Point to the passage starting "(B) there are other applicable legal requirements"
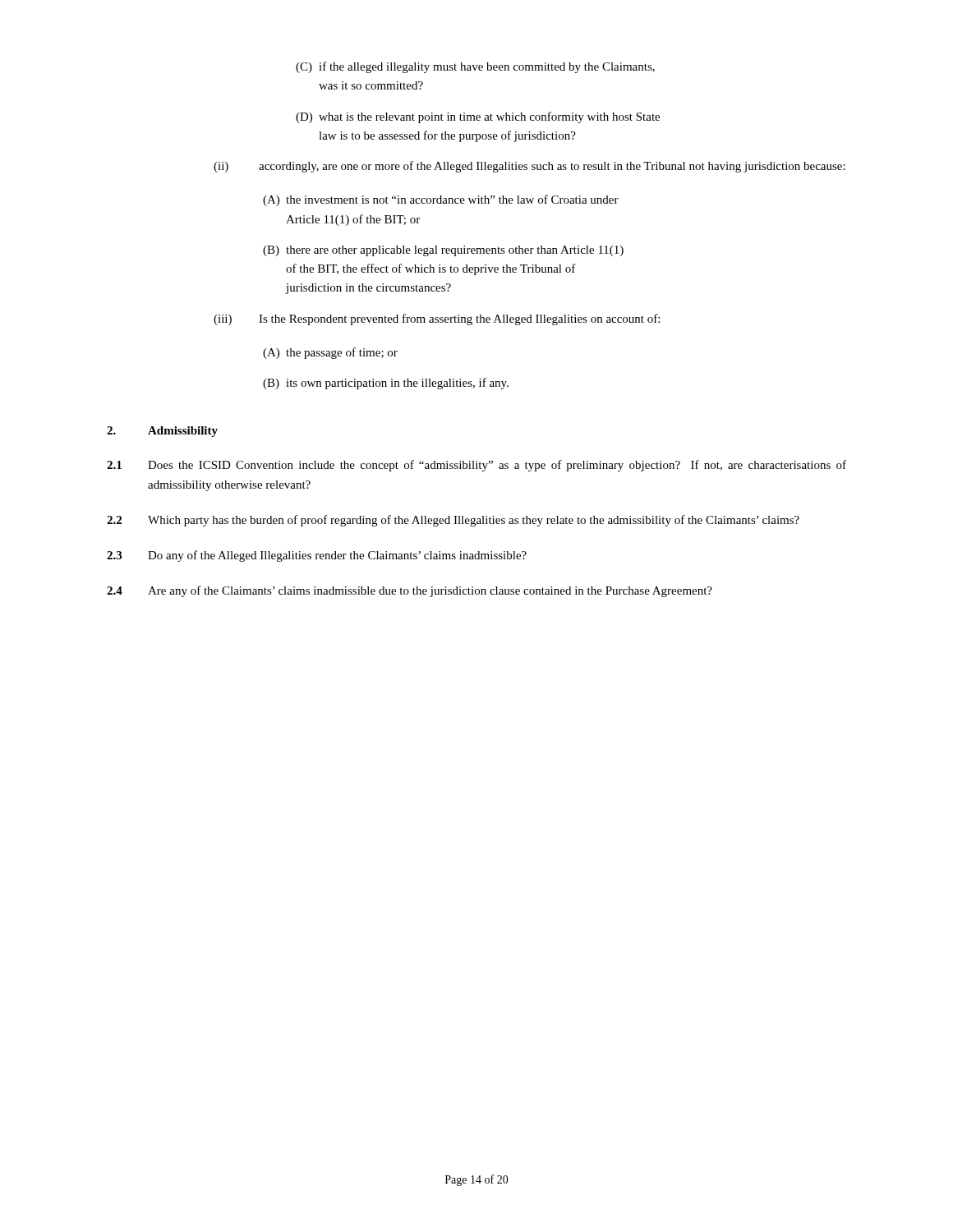The width and height of the screenshot is (953, 1232). coord(530,269)
